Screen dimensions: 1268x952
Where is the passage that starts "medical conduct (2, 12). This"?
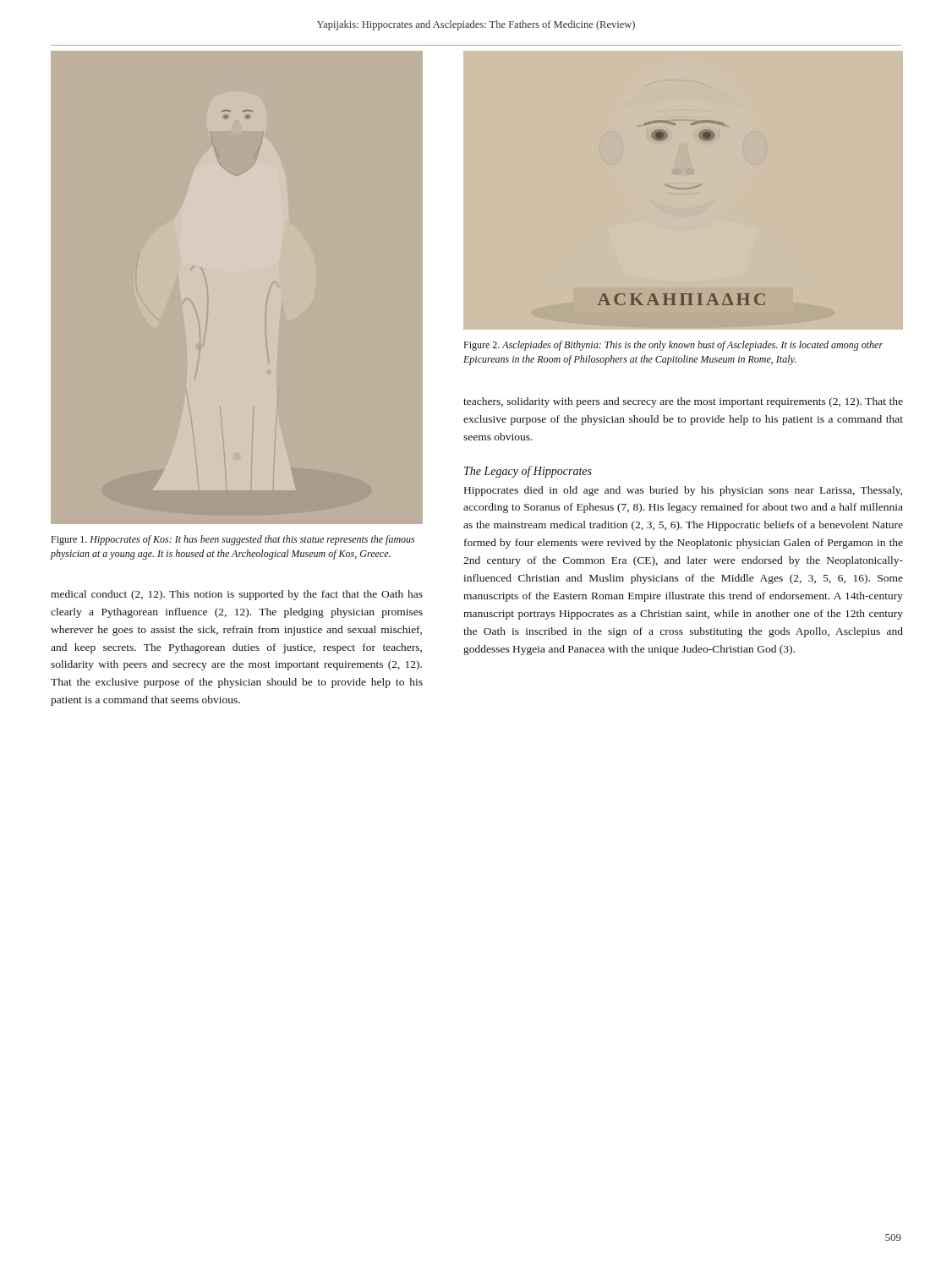tap(237, 647)
